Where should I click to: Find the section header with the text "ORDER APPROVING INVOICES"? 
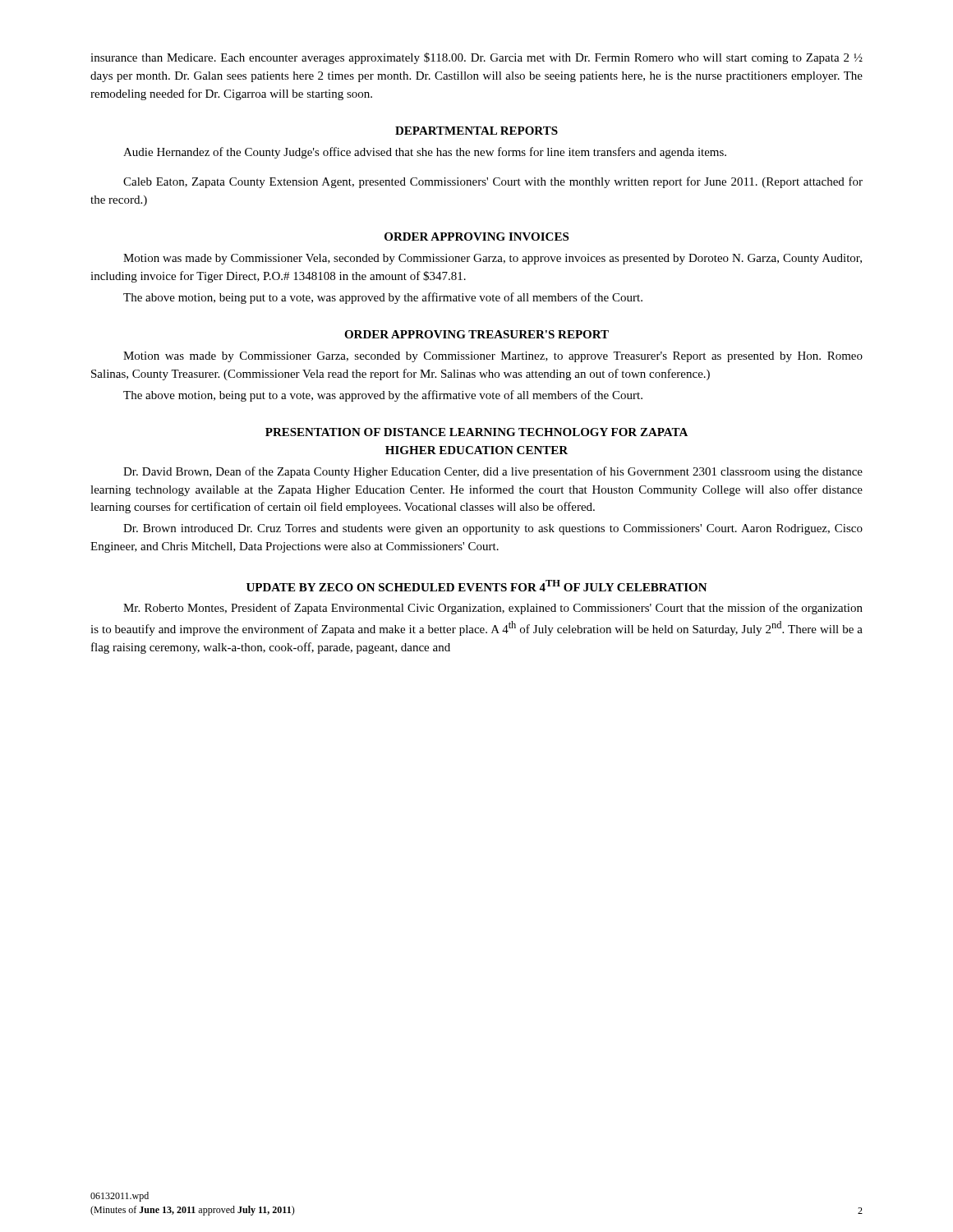(476, 237)
